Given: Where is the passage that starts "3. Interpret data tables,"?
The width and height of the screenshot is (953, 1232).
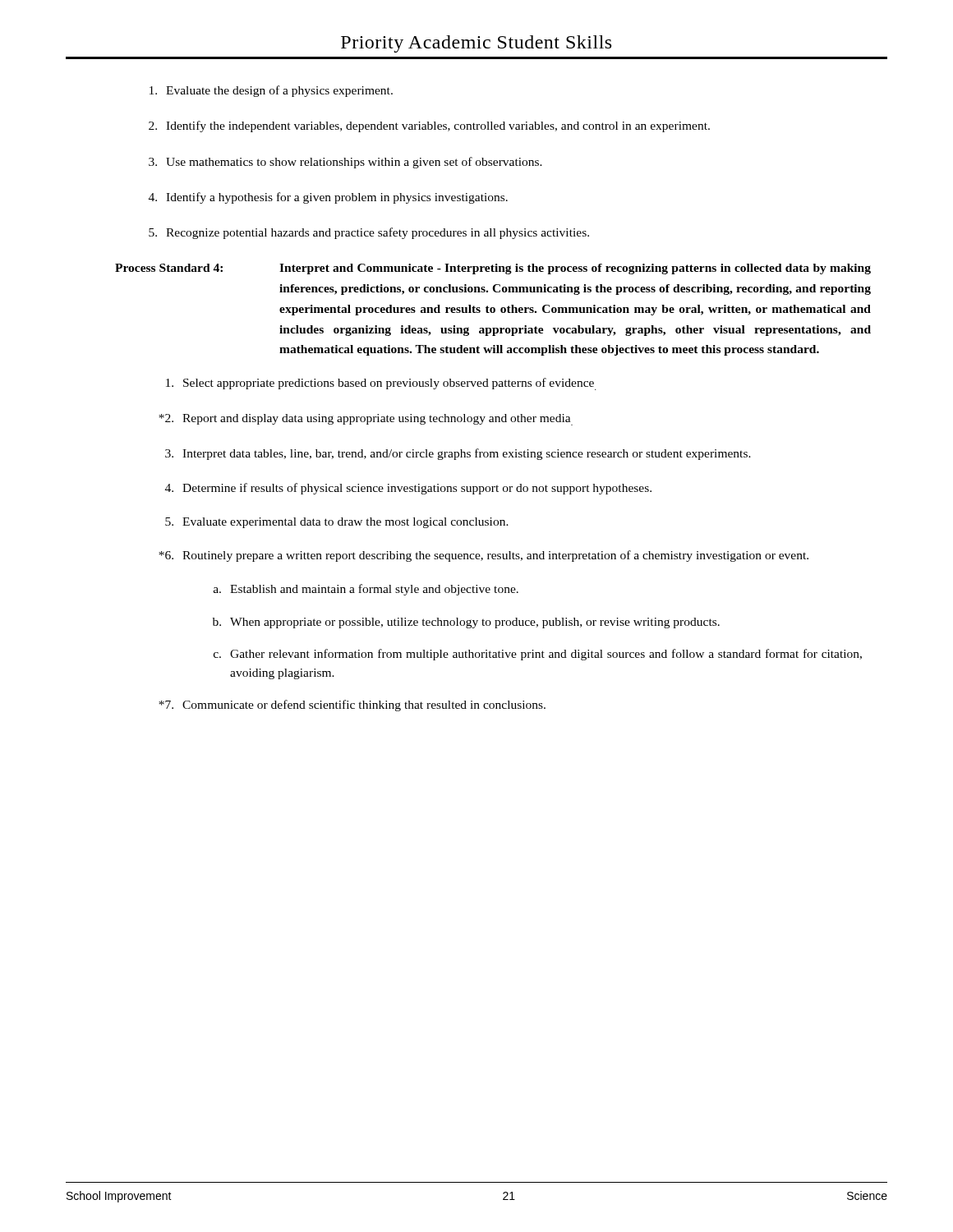Looking at the screenshot, I should (x=493, y=453).
